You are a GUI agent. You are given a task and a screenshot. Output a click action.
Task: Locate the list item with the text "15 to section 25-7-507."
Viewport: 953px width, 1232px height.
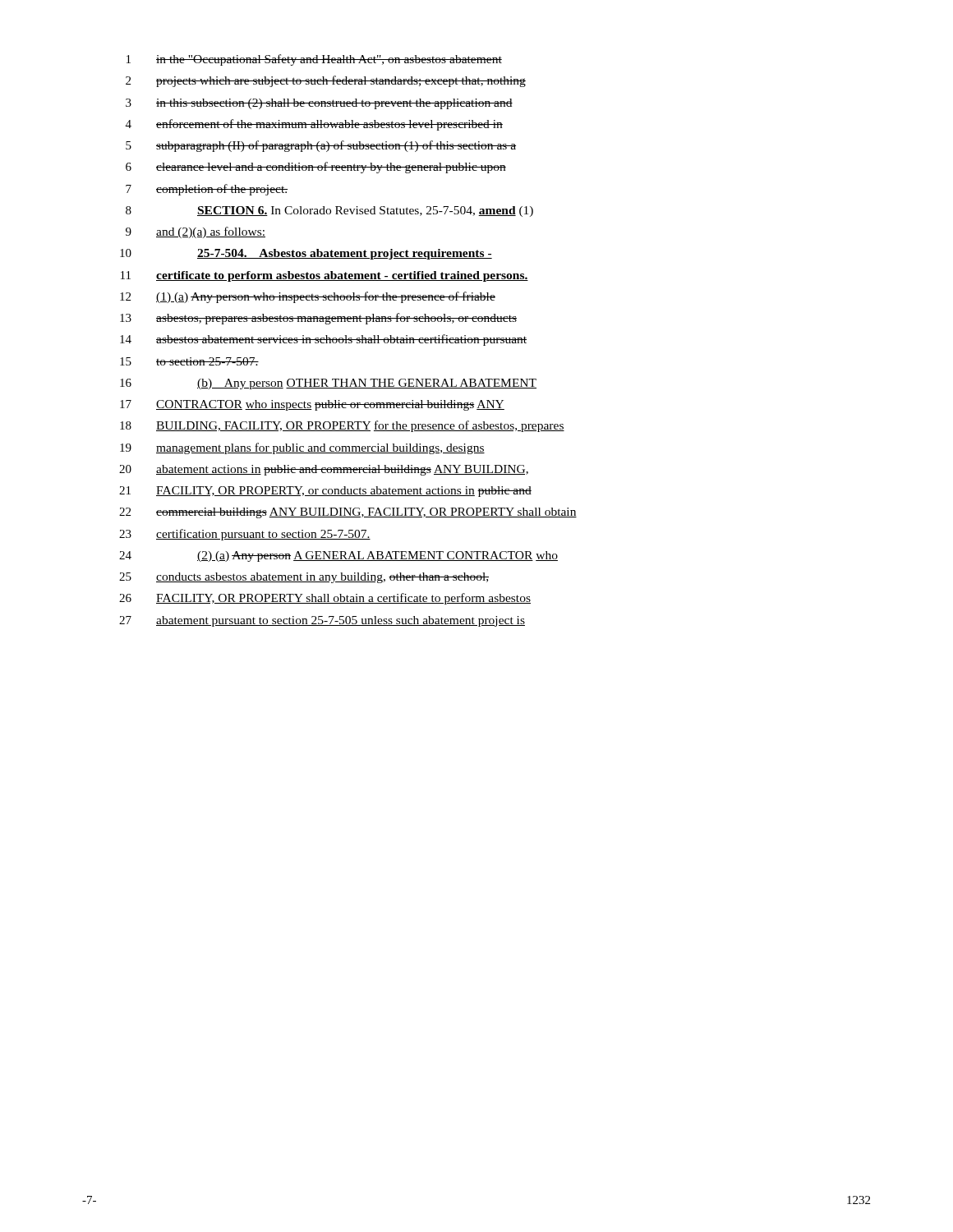(189, 361)
